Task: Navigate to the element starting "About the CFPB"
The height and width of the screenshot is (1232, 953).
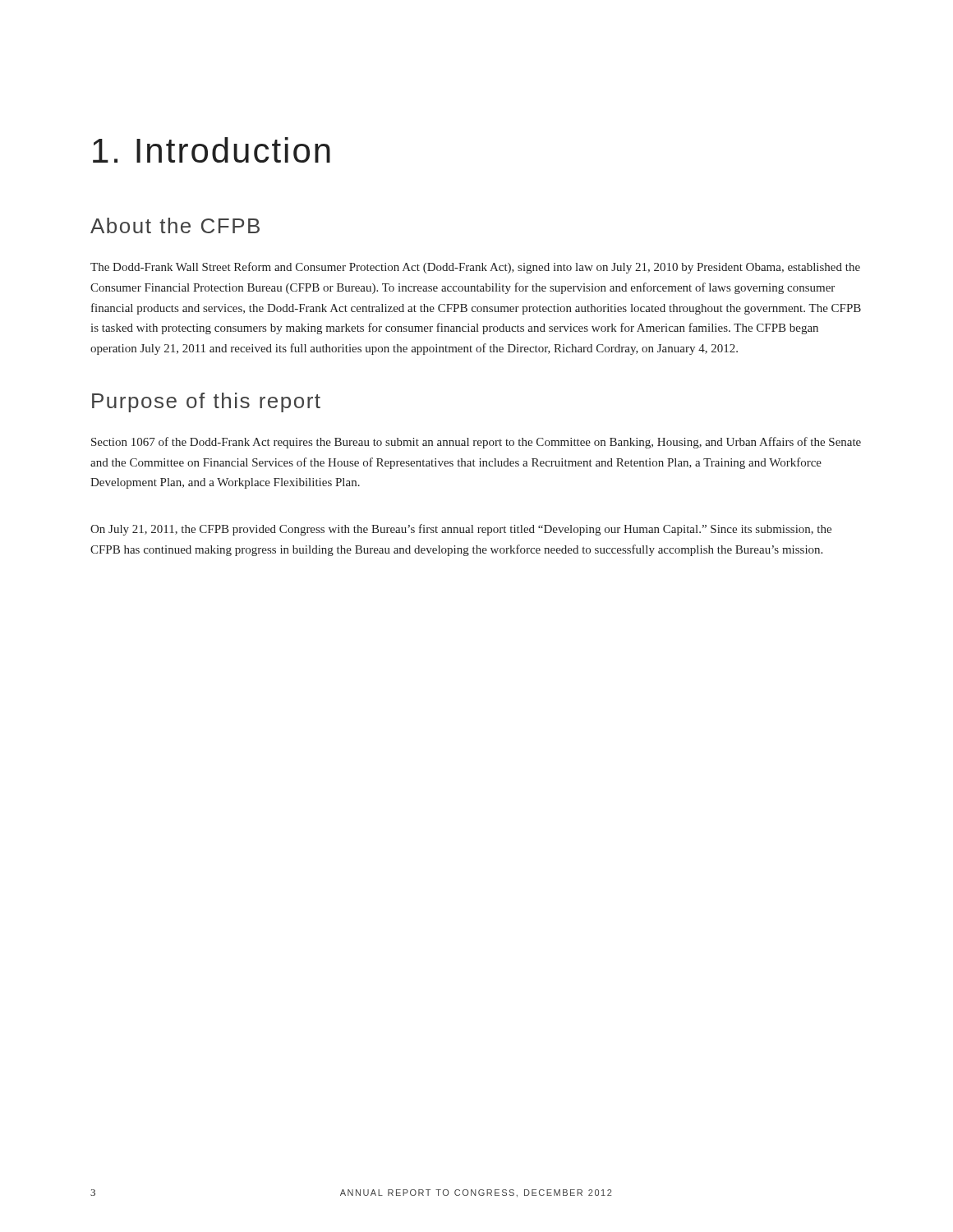Action: pyautogui.click(x=175, y=225)
